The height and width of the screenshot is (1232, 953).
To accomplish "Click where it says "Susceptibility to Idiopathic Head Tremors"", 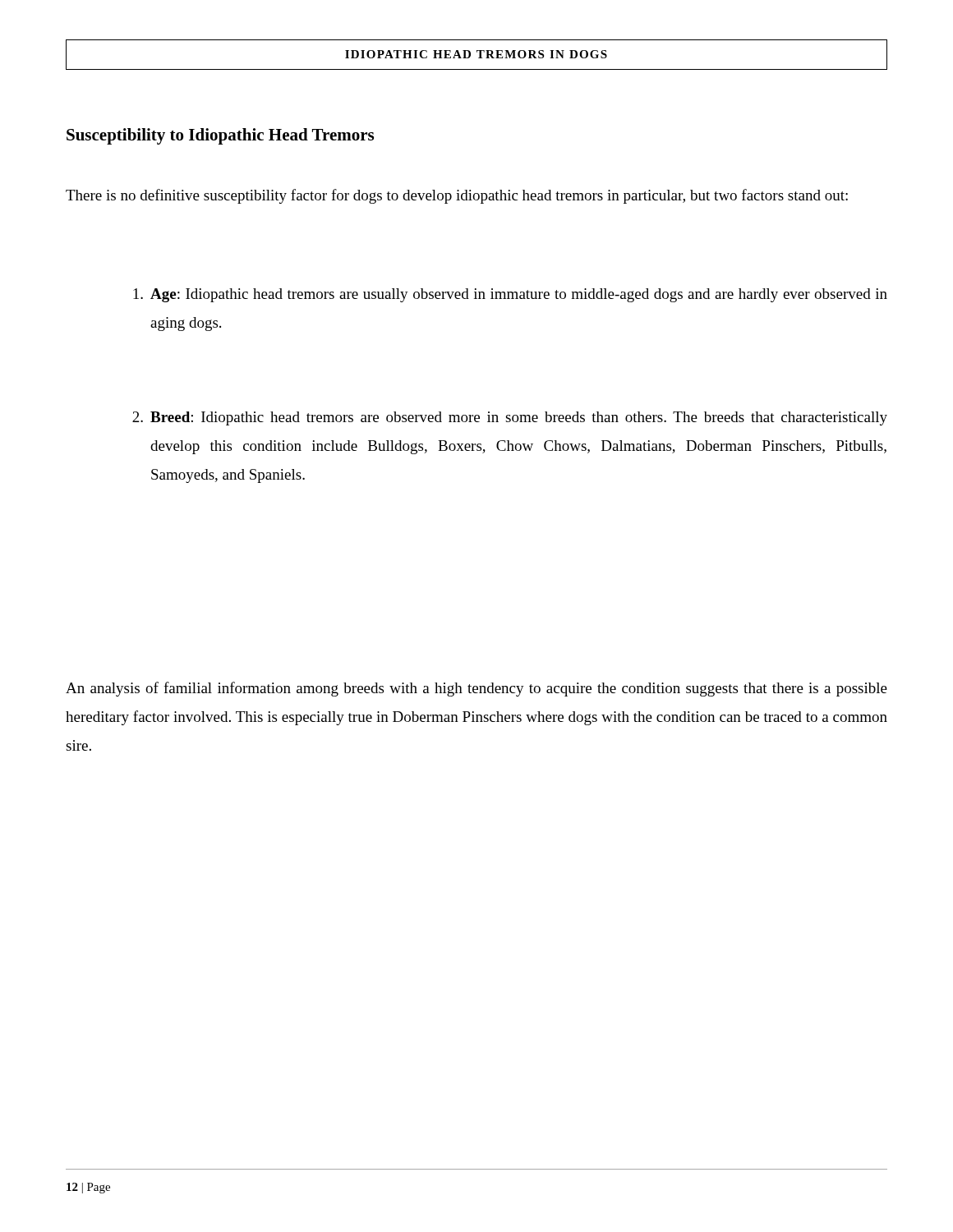I will [x=220, y=135].
